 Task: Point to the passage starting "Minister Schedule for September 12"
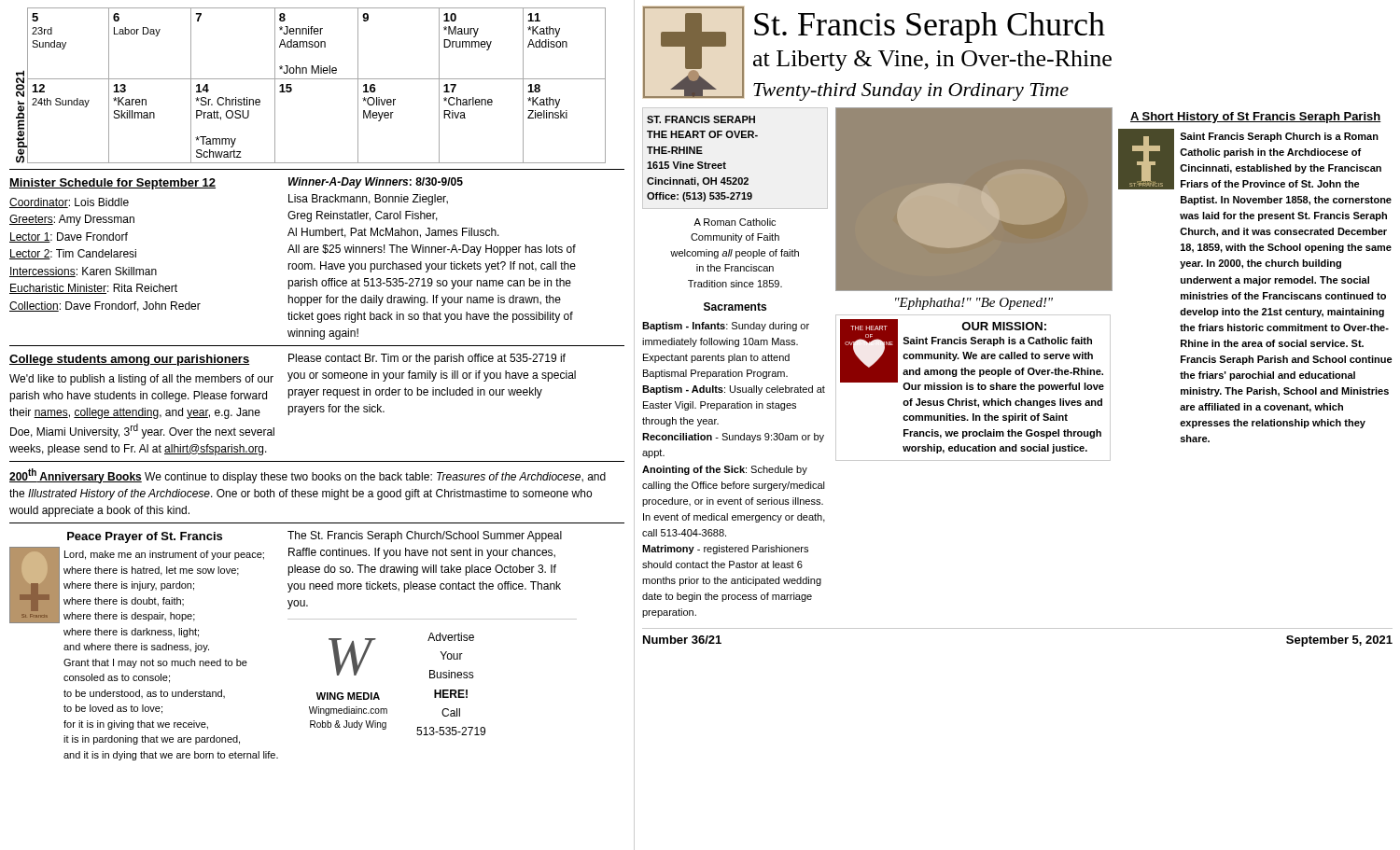tap(113, 182)
